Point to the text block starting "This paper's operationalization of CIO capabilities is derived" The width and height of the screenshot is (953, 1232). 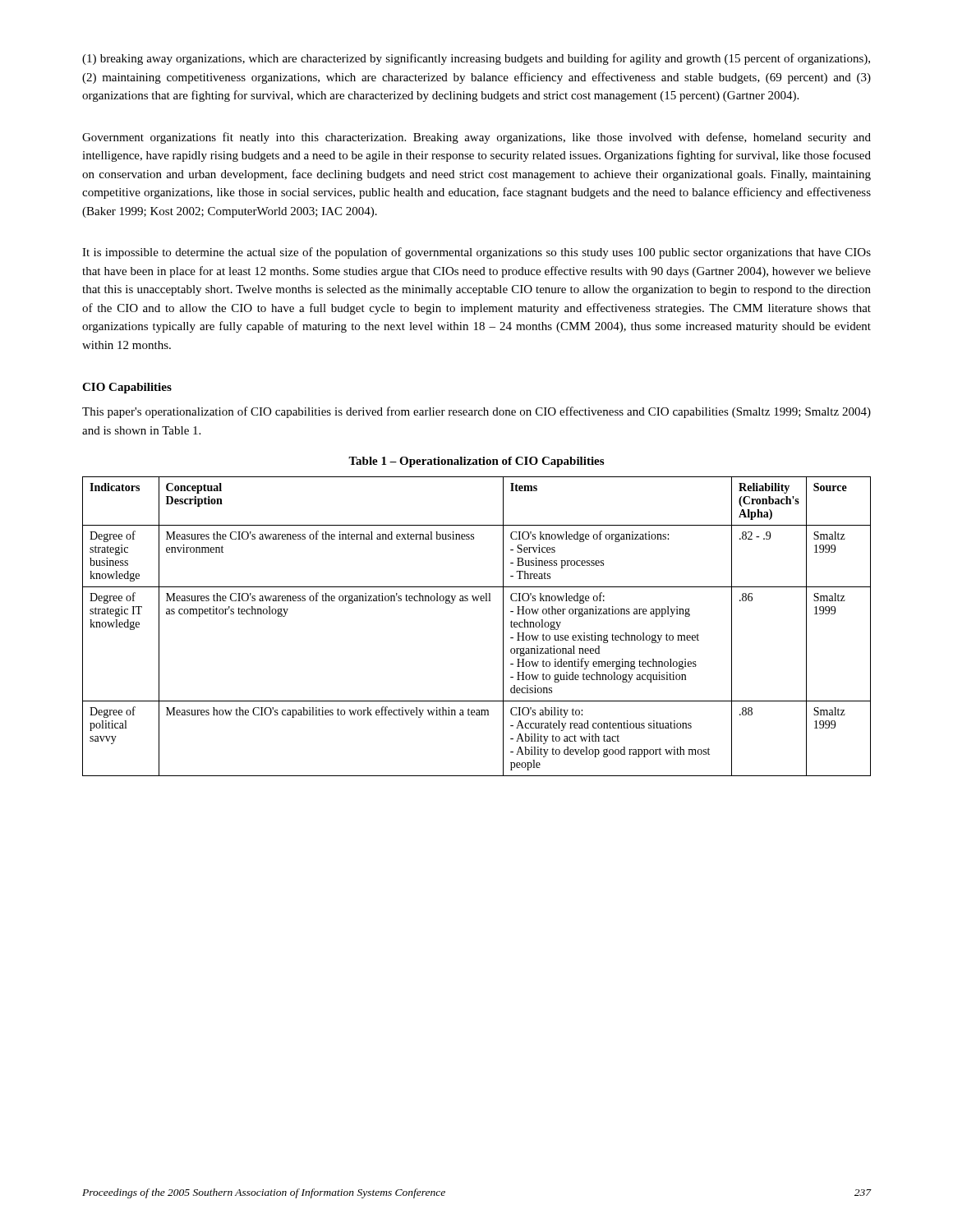click(476, 421)
